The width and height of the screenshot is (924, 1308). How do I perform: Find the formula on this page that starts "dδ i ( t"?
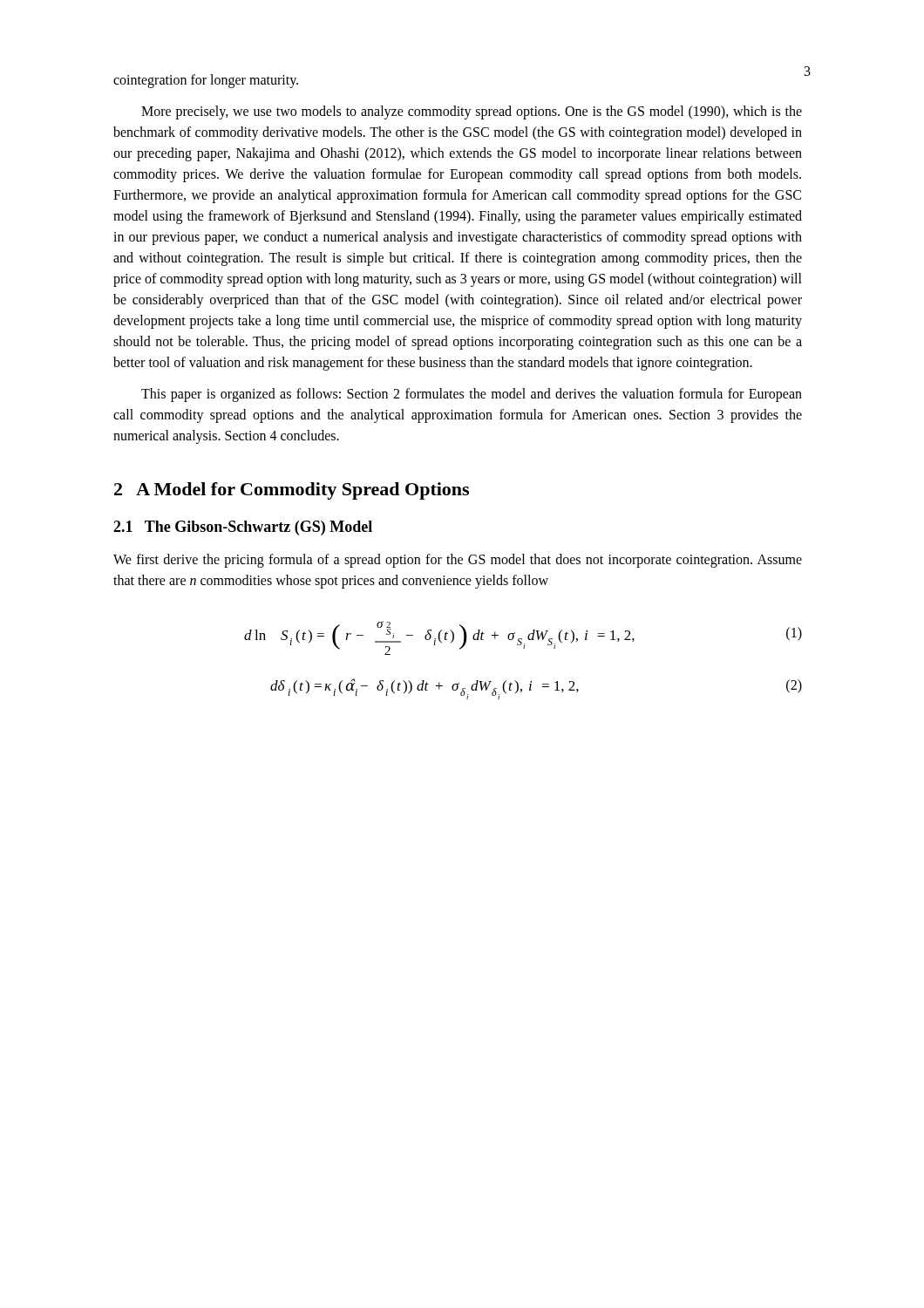[x=536, y=685]
